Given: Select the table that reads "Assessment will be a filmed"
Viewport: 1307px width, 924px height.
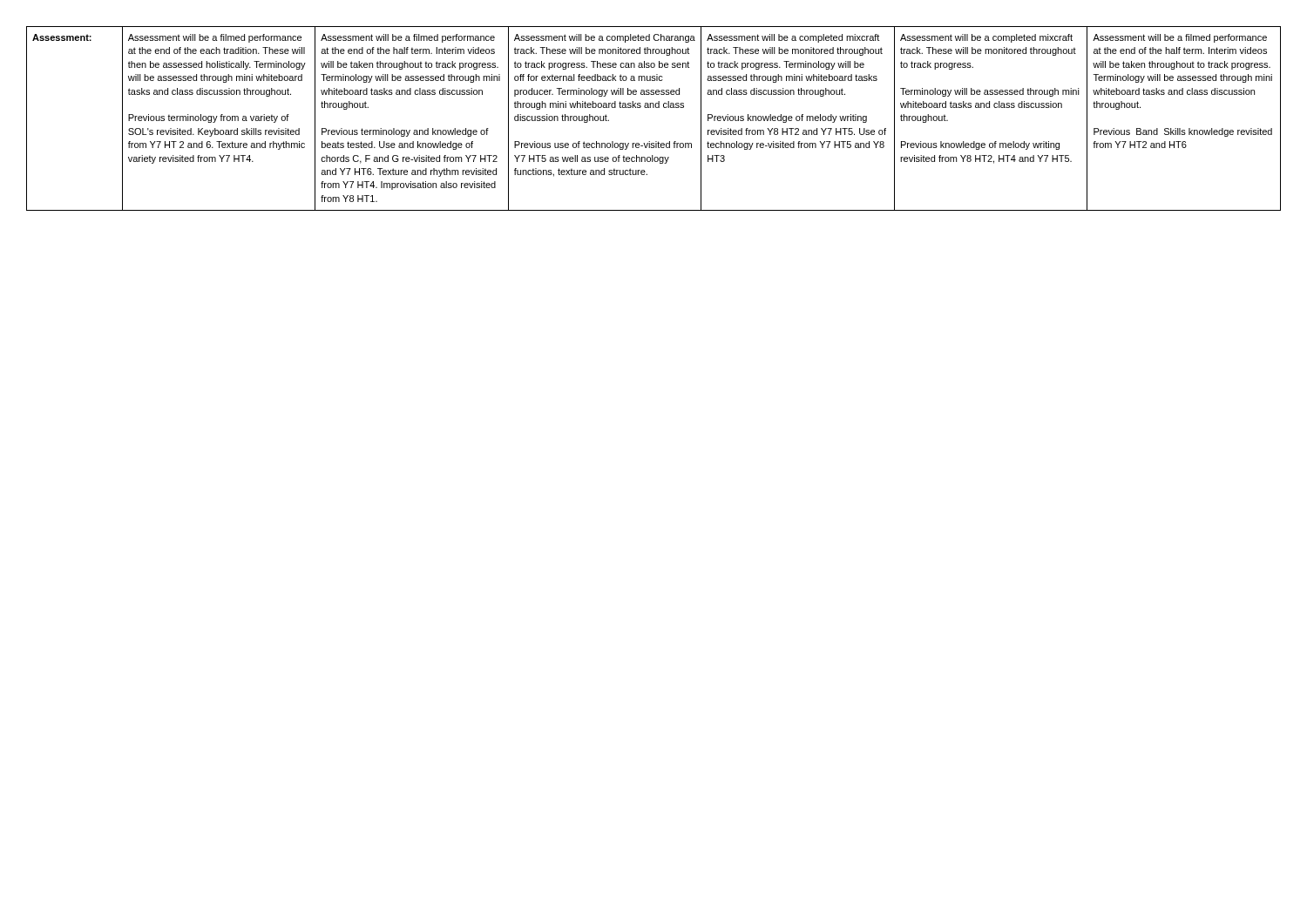Looking at the screenshot, I should tap(654, 119).
